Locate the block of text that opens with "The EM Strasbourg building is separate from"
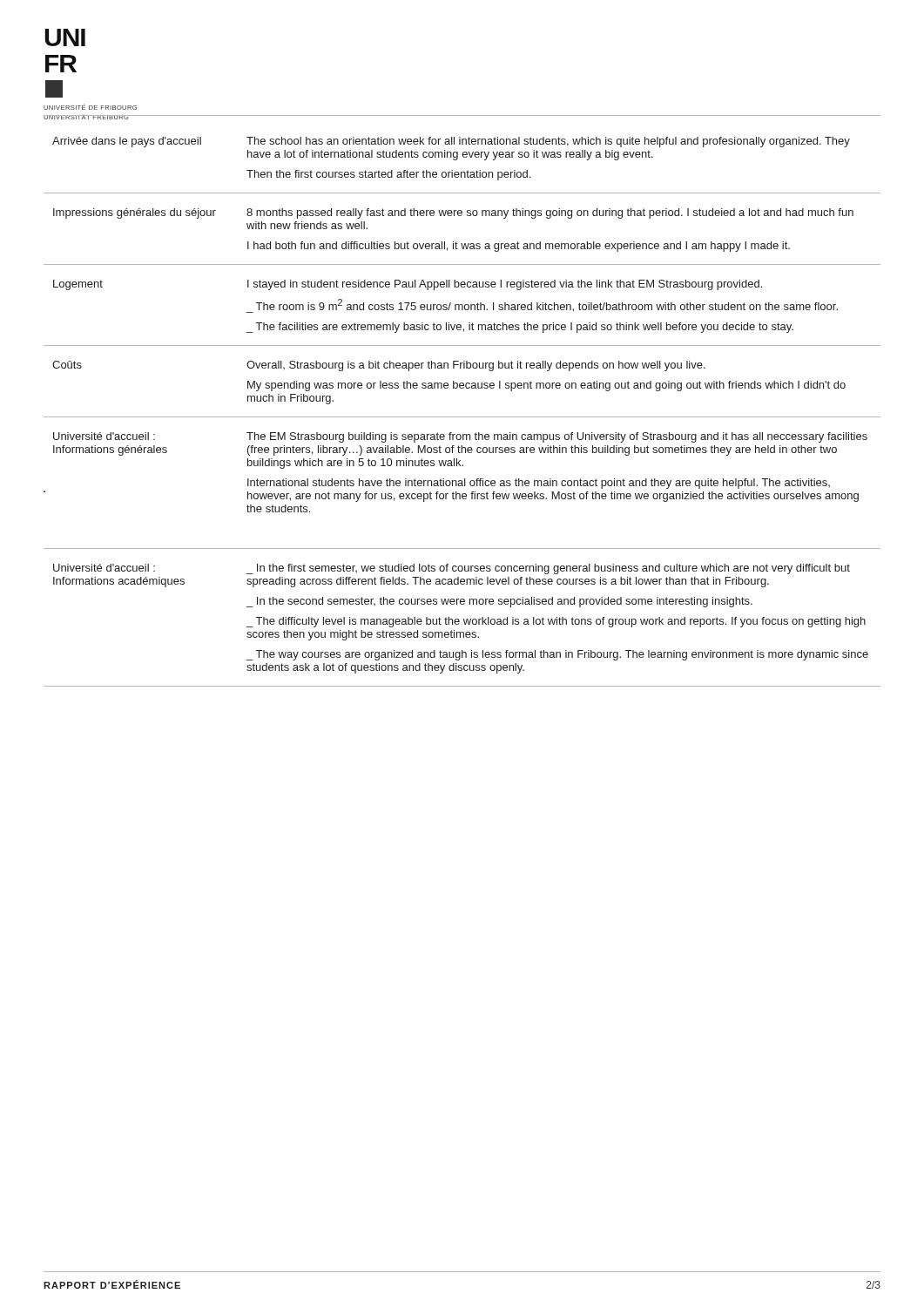924x1307 pixels. coord(559,473)
